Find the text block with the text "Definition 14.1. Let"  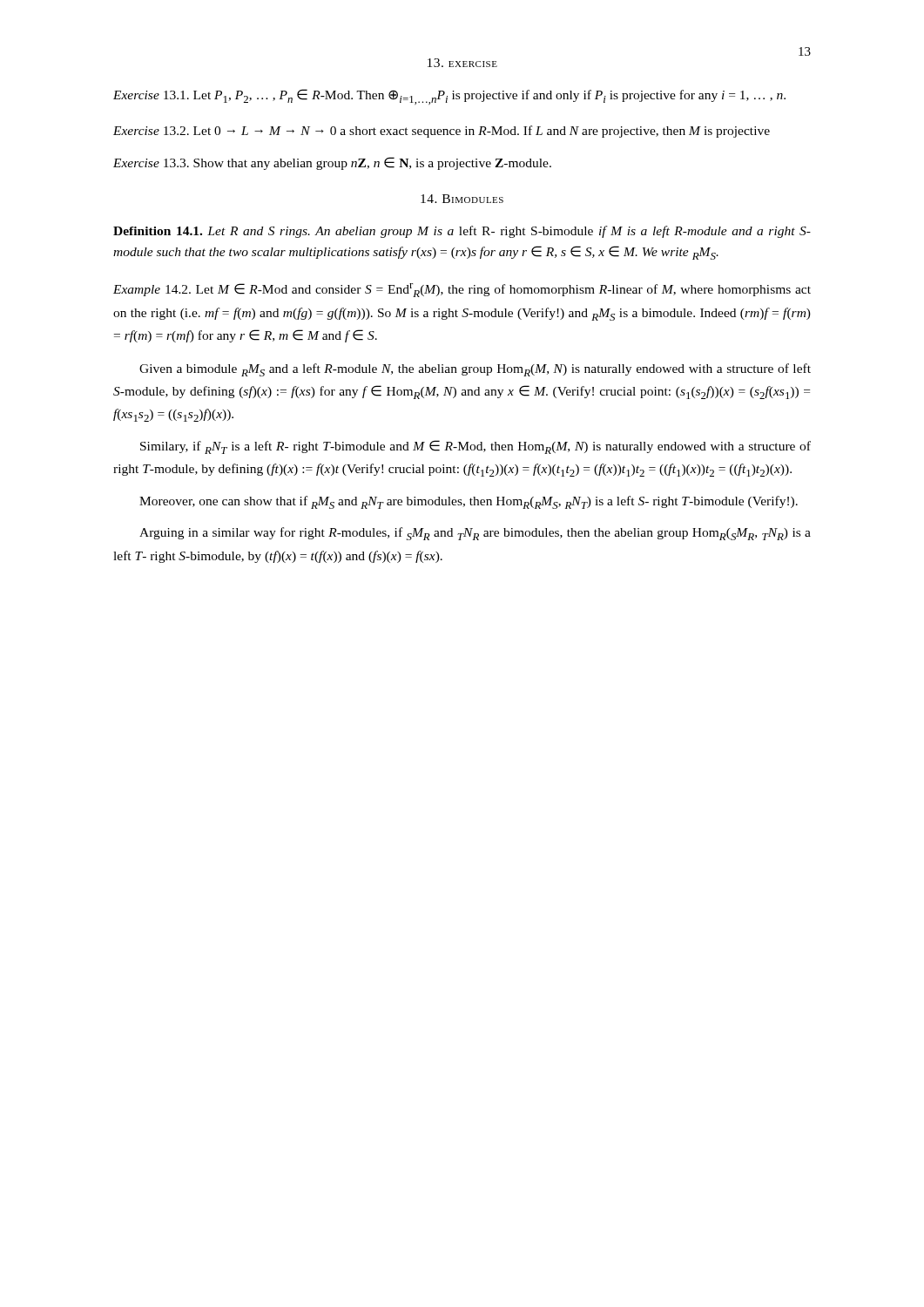point(462,243)
